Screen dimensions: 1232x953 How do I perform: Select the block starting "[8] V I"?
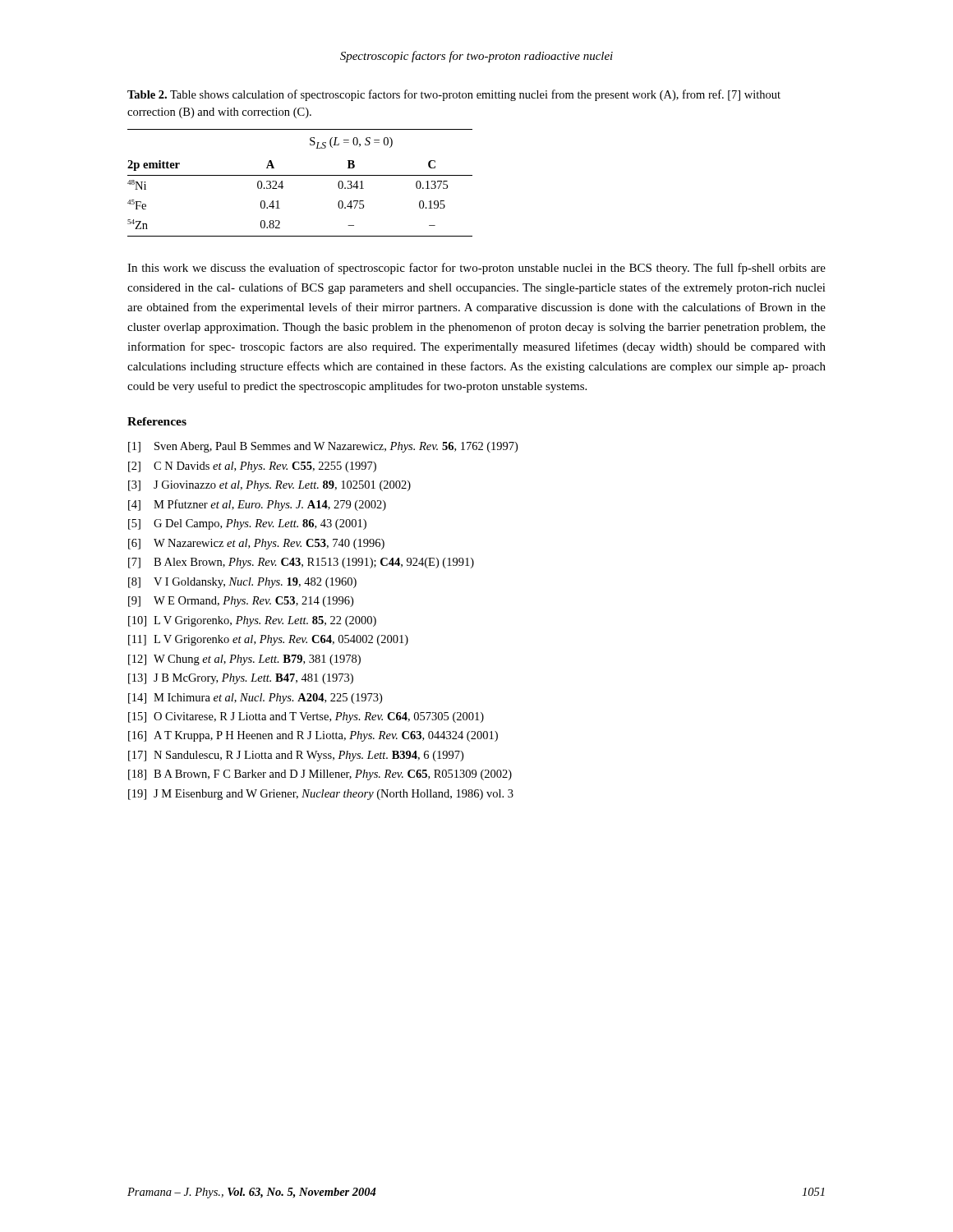point(242,583)
